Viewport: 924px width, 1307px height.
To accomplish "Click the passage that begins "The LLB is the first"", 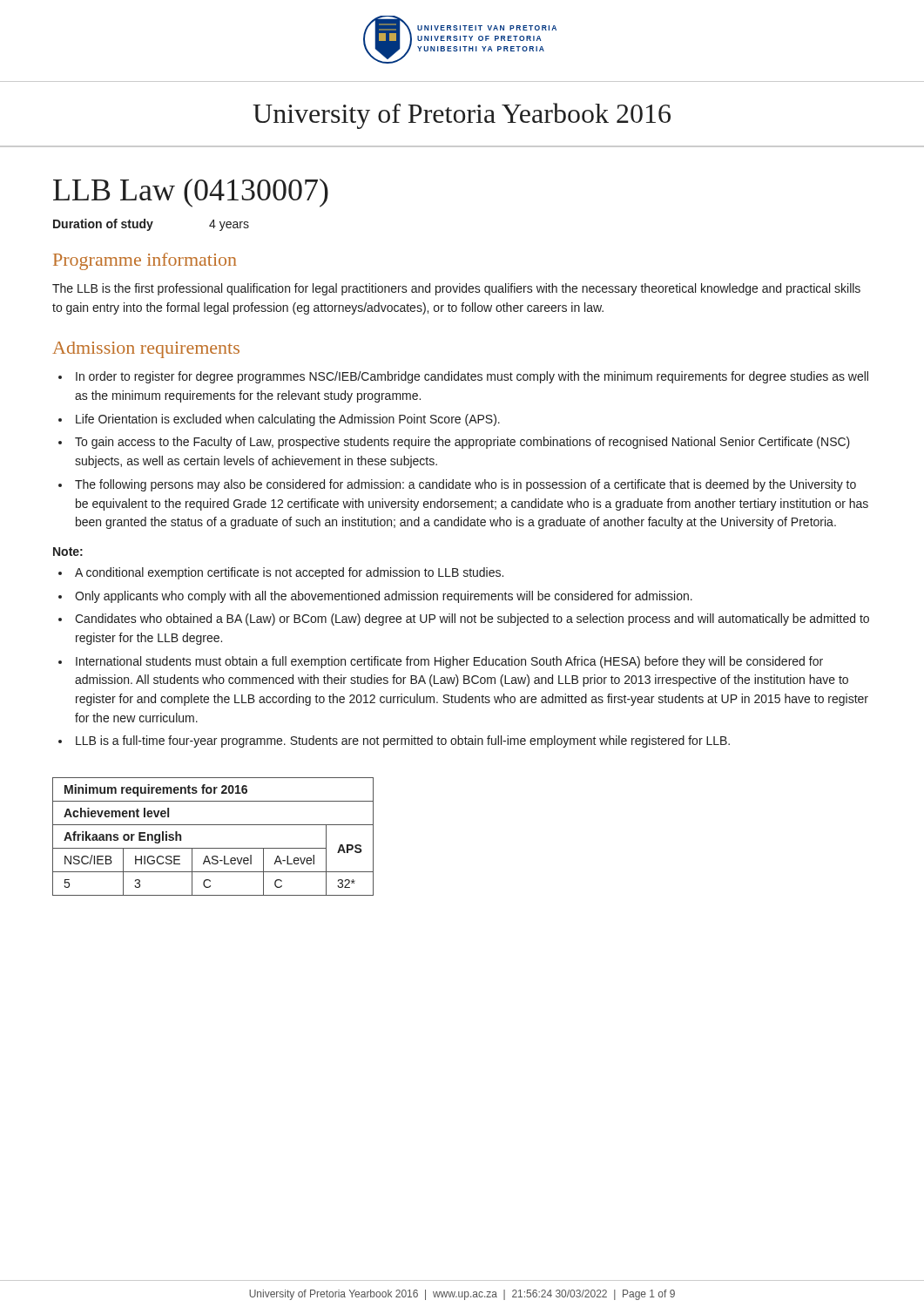I will click(457, 298).
